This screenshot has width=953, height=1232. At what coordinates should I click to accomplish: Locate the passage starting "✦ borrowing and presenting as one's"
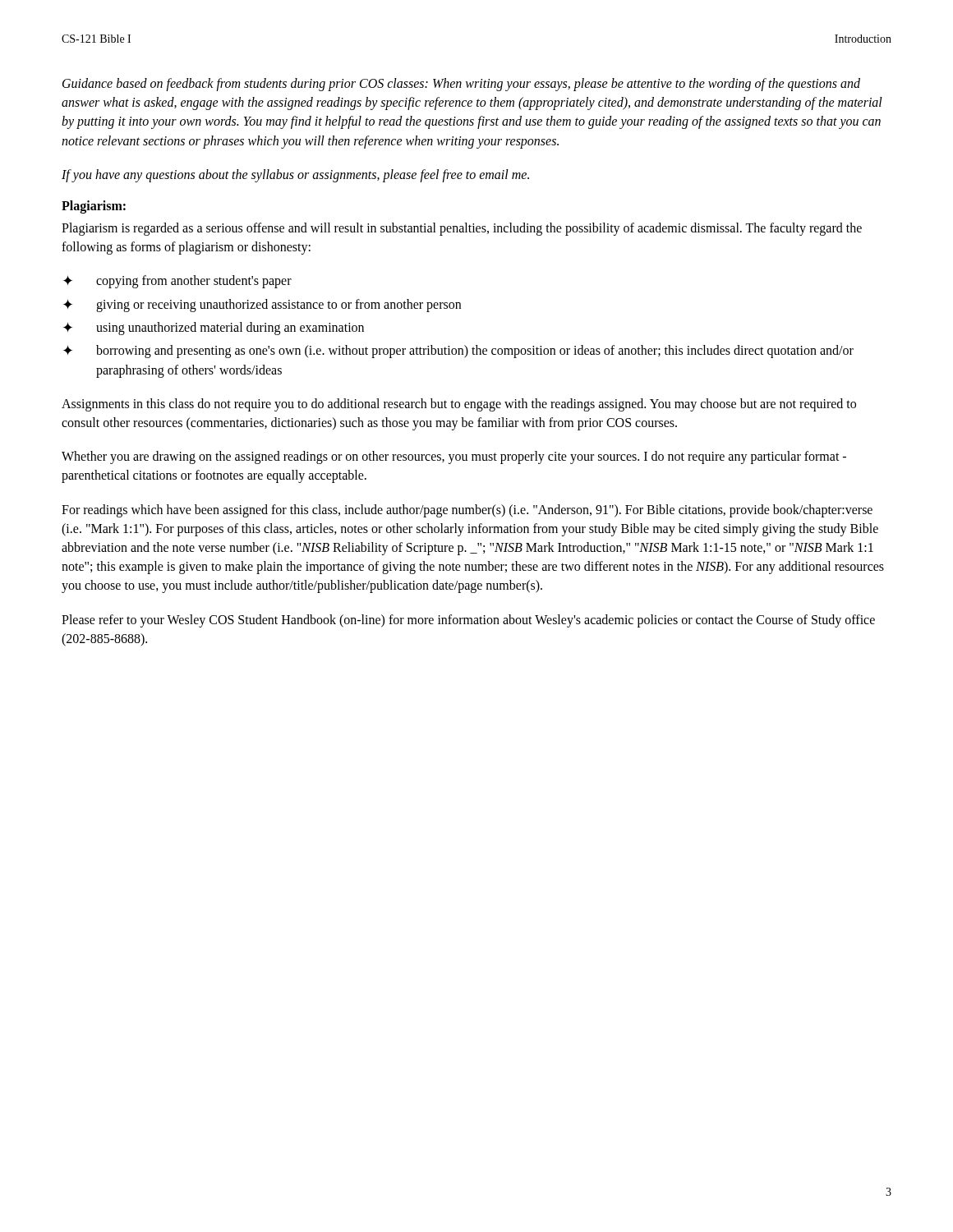point(476,360)
